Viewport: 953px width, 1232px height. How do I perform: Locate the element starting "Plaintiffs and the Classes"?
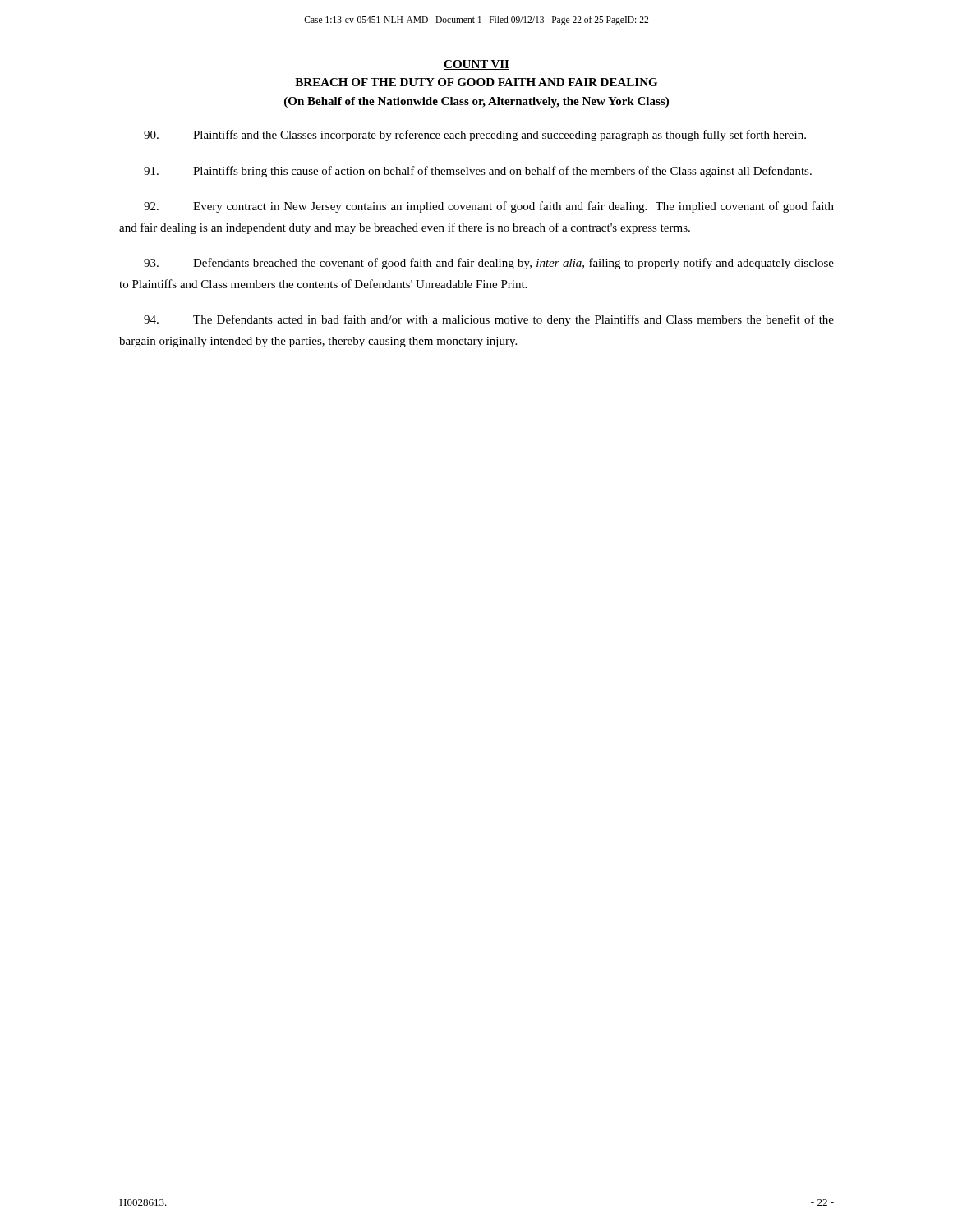(x=463, y=135)
